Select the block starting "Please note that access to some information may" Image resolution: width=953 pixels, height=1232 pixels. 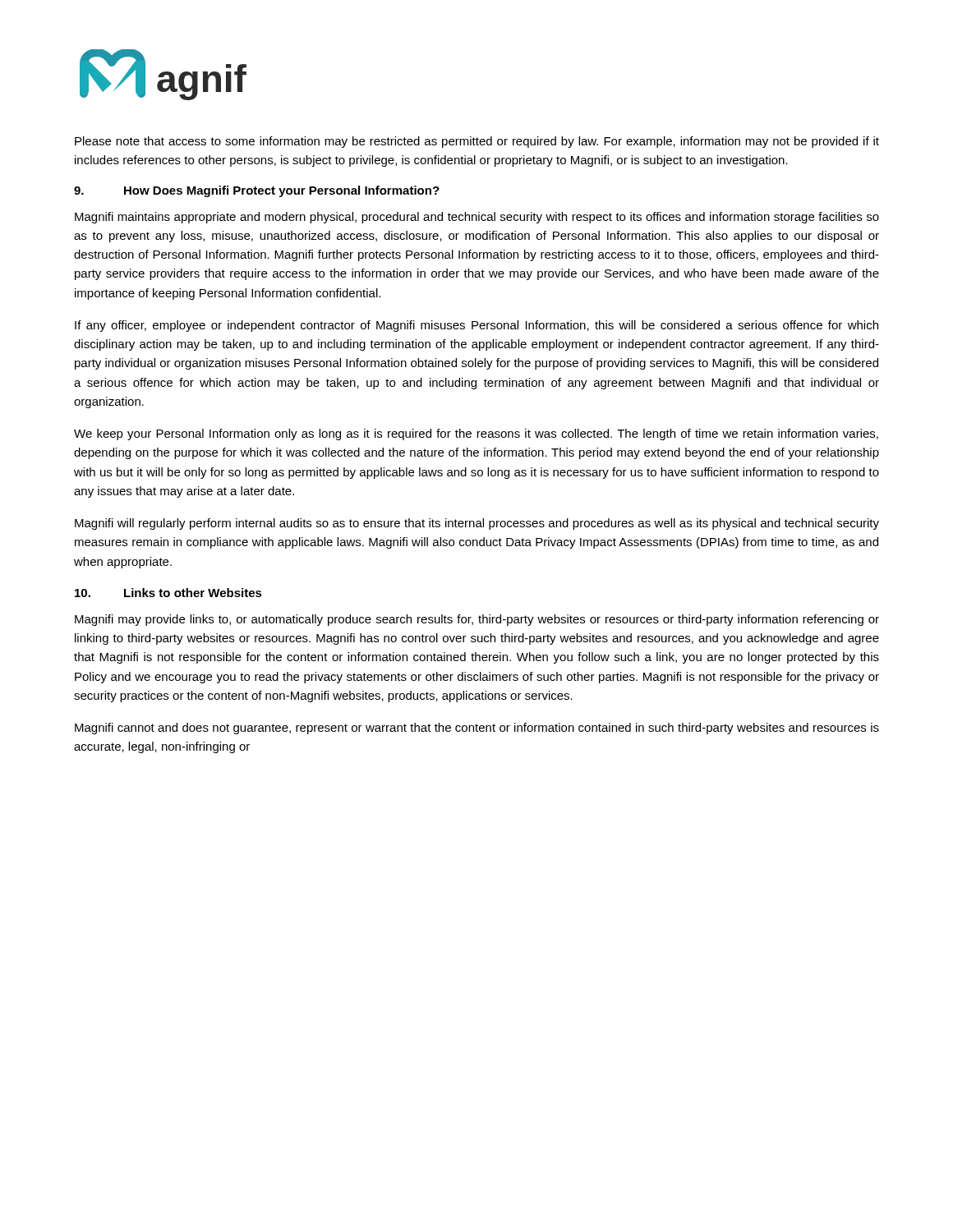click(x=476, y=150)
